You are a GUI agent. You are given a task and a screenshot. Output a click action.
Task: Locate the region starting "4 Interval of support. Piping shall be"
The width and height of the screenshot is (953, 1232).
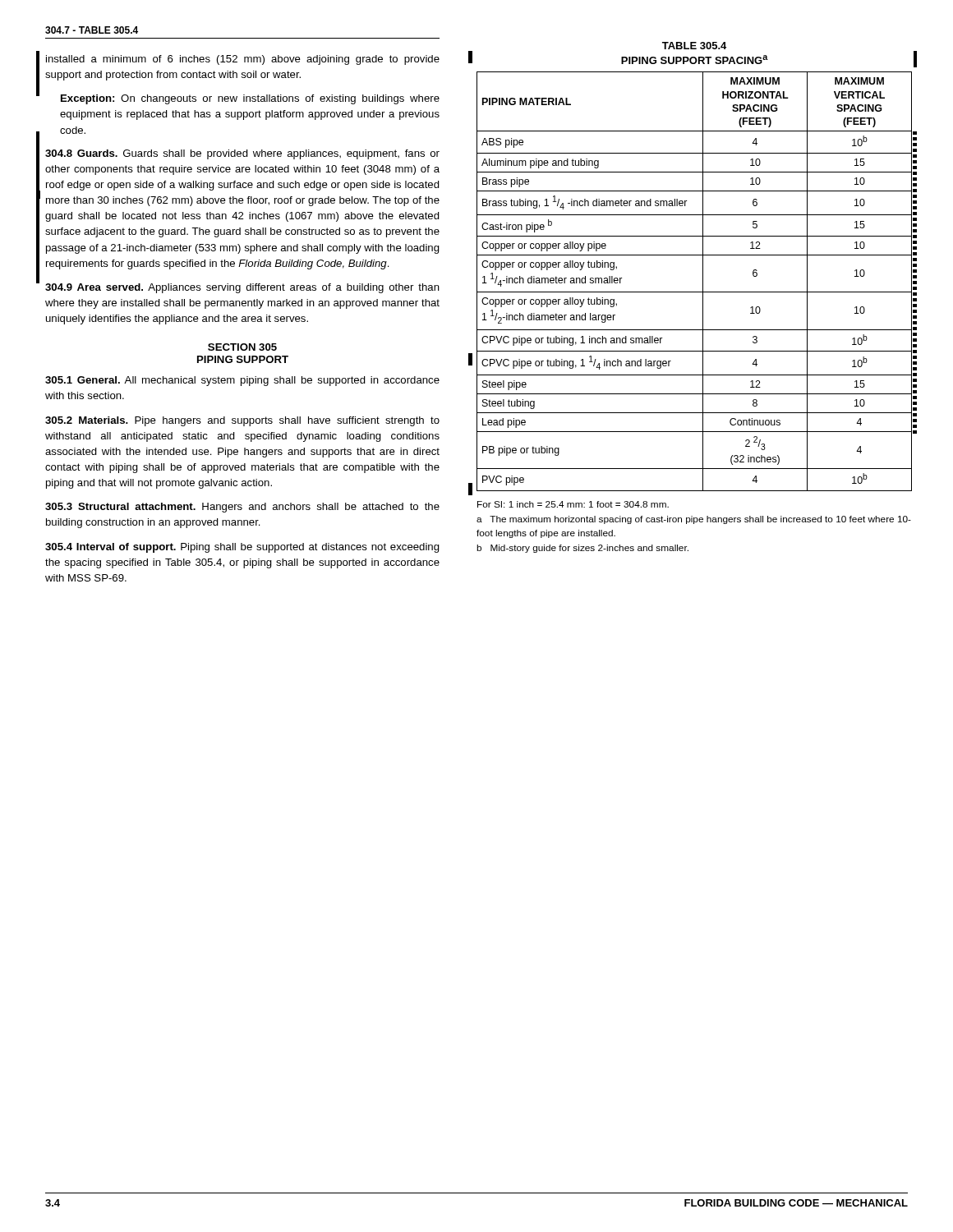(242, 562)
